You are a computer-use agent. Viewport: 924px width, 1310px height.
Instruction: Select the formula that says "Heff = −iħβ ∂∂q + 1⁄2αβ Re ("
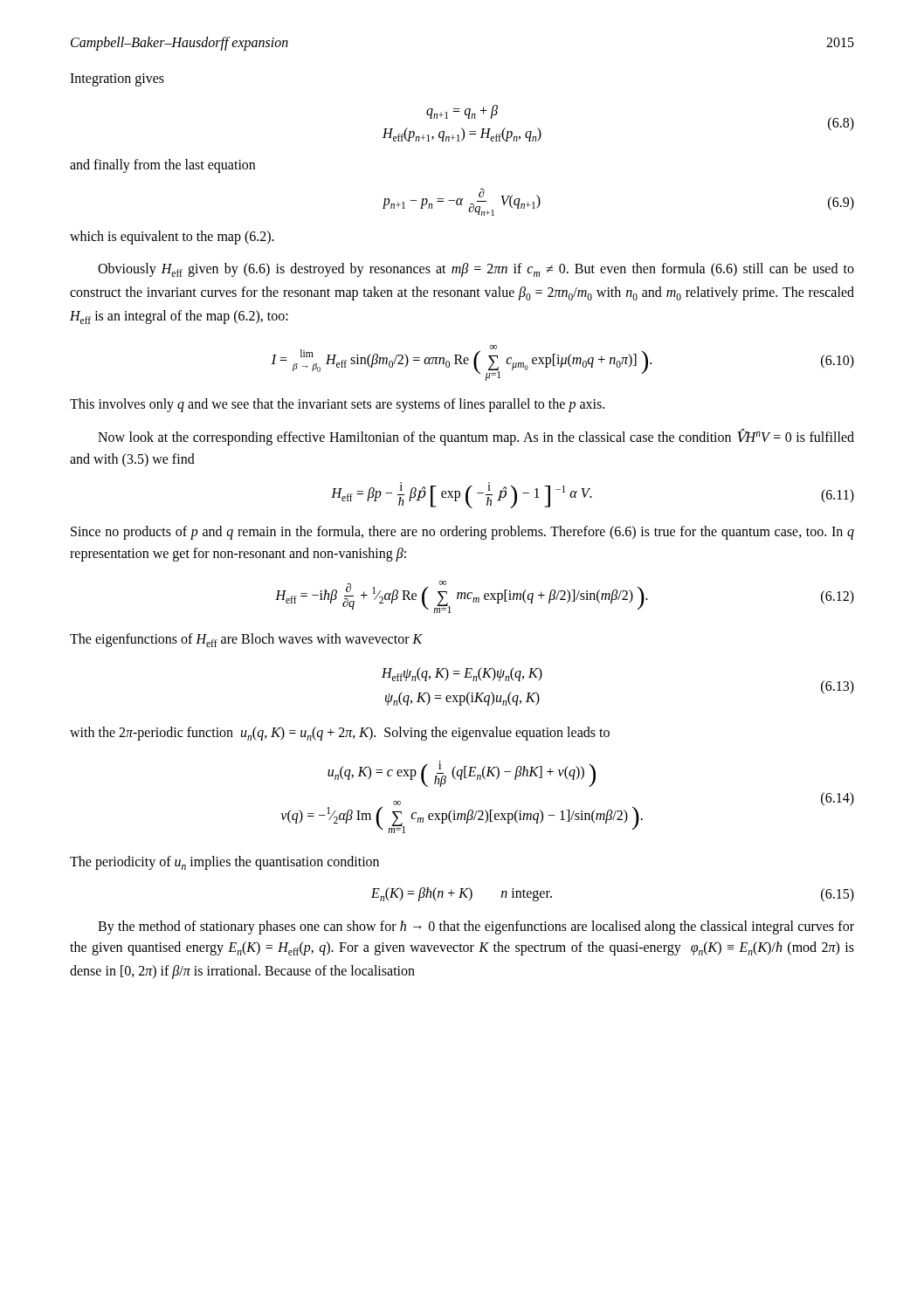tap(462, 596)
